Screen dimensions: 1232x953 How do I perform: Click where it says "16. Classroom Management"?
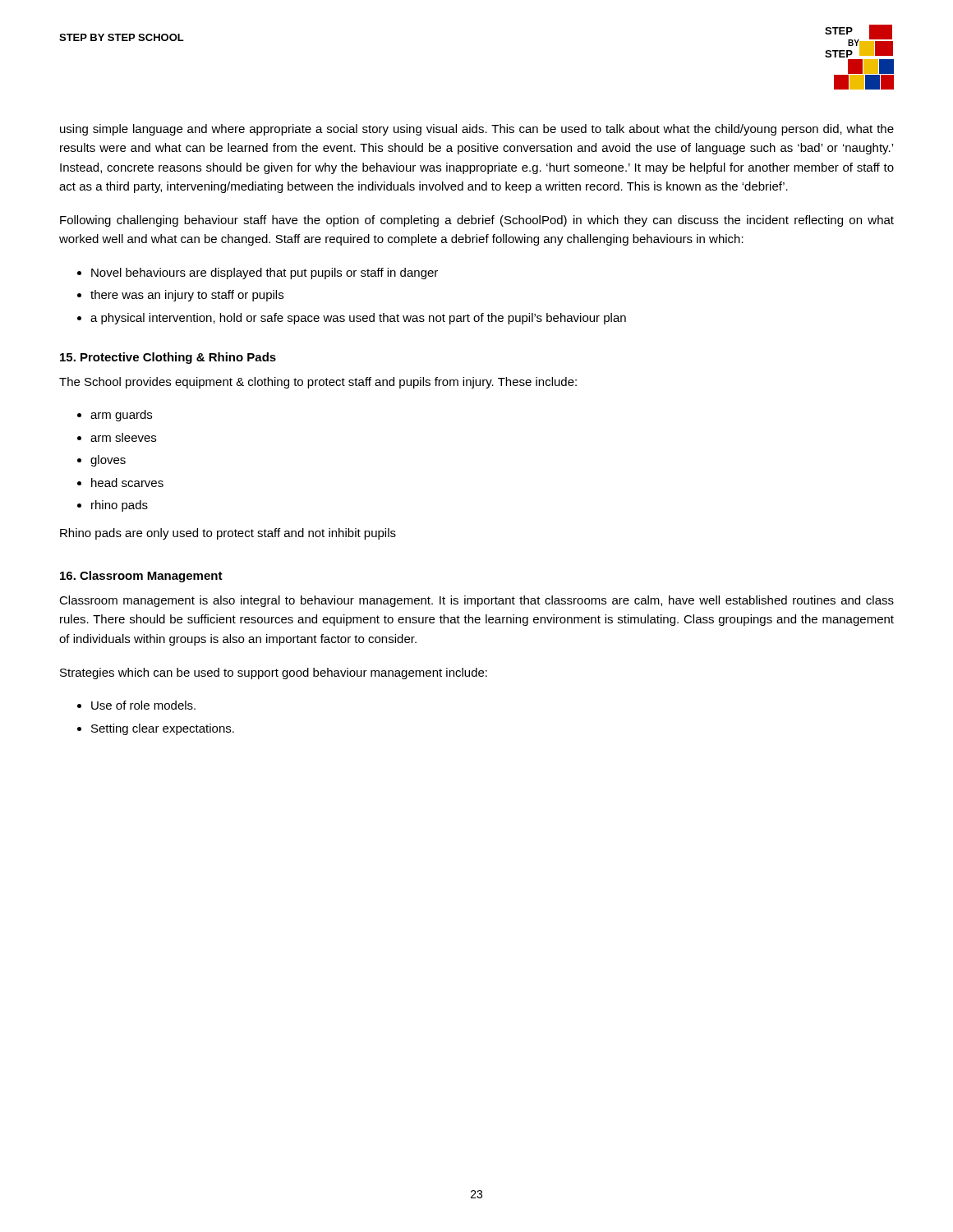pos(141,575)
